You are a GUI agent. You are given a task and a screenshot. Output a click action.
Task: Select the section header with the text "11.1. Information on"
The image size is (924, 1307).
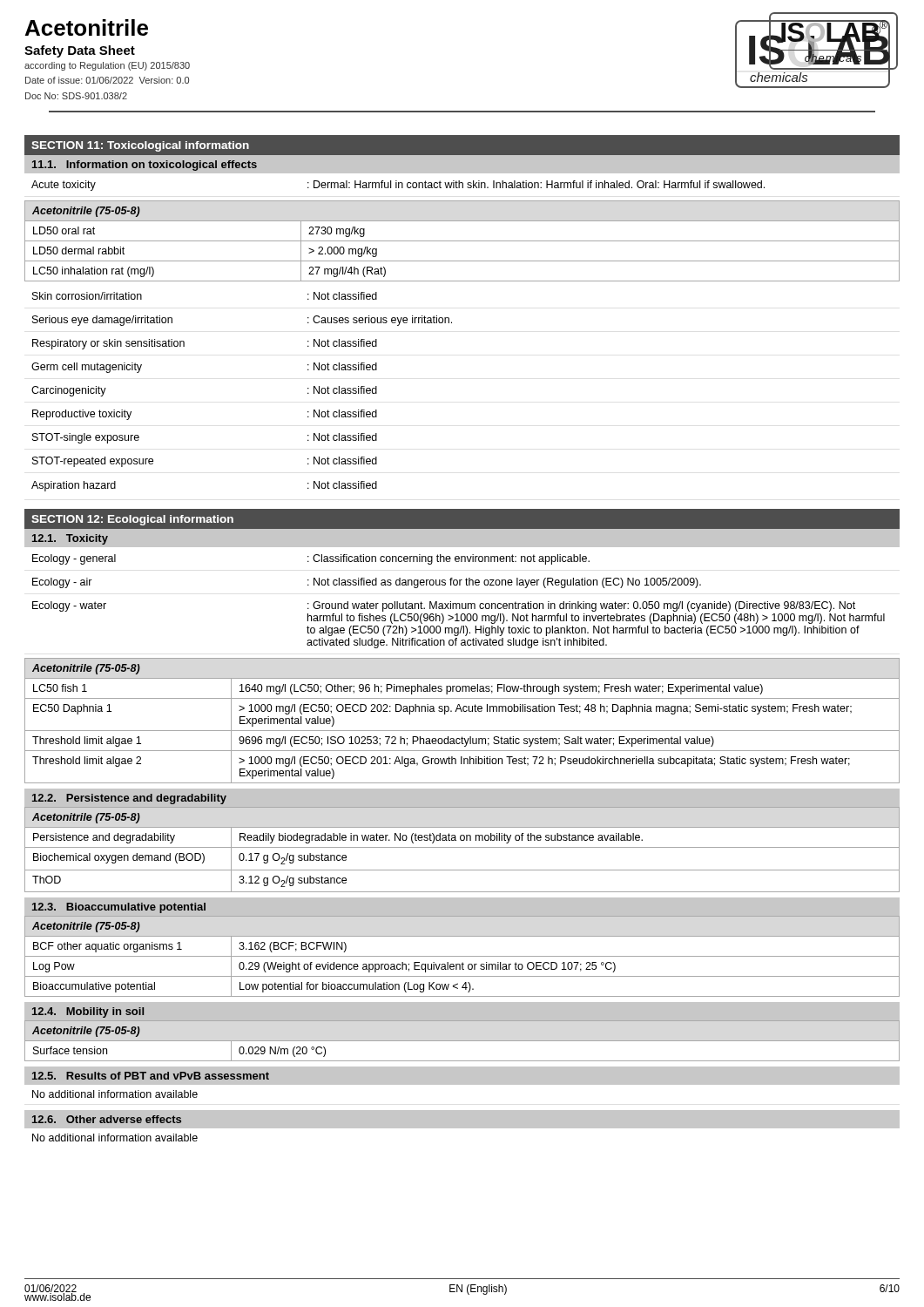[144, 164]
